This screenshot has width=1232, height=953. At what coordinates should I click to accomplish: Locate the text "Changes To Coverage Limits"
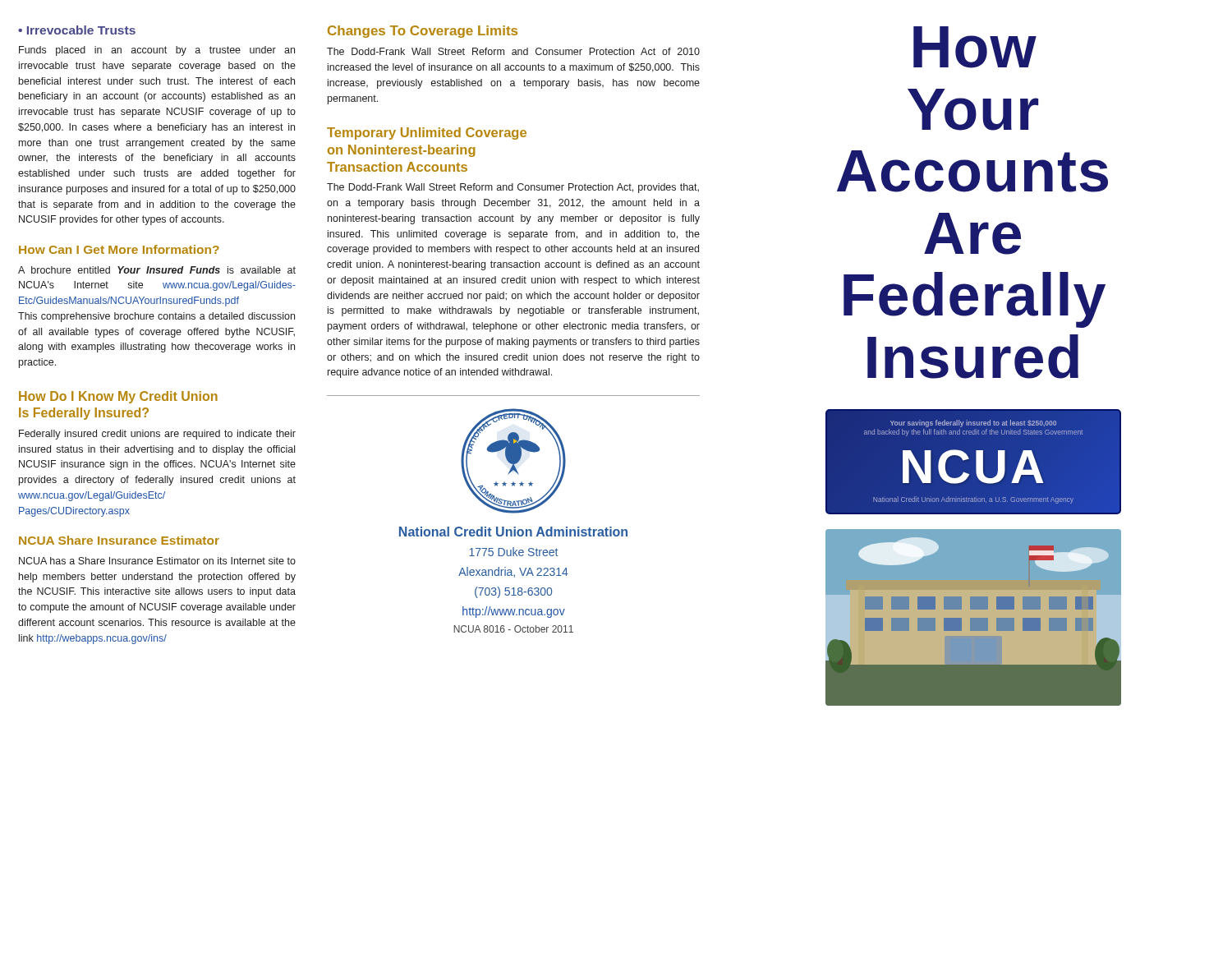(423, 31)
